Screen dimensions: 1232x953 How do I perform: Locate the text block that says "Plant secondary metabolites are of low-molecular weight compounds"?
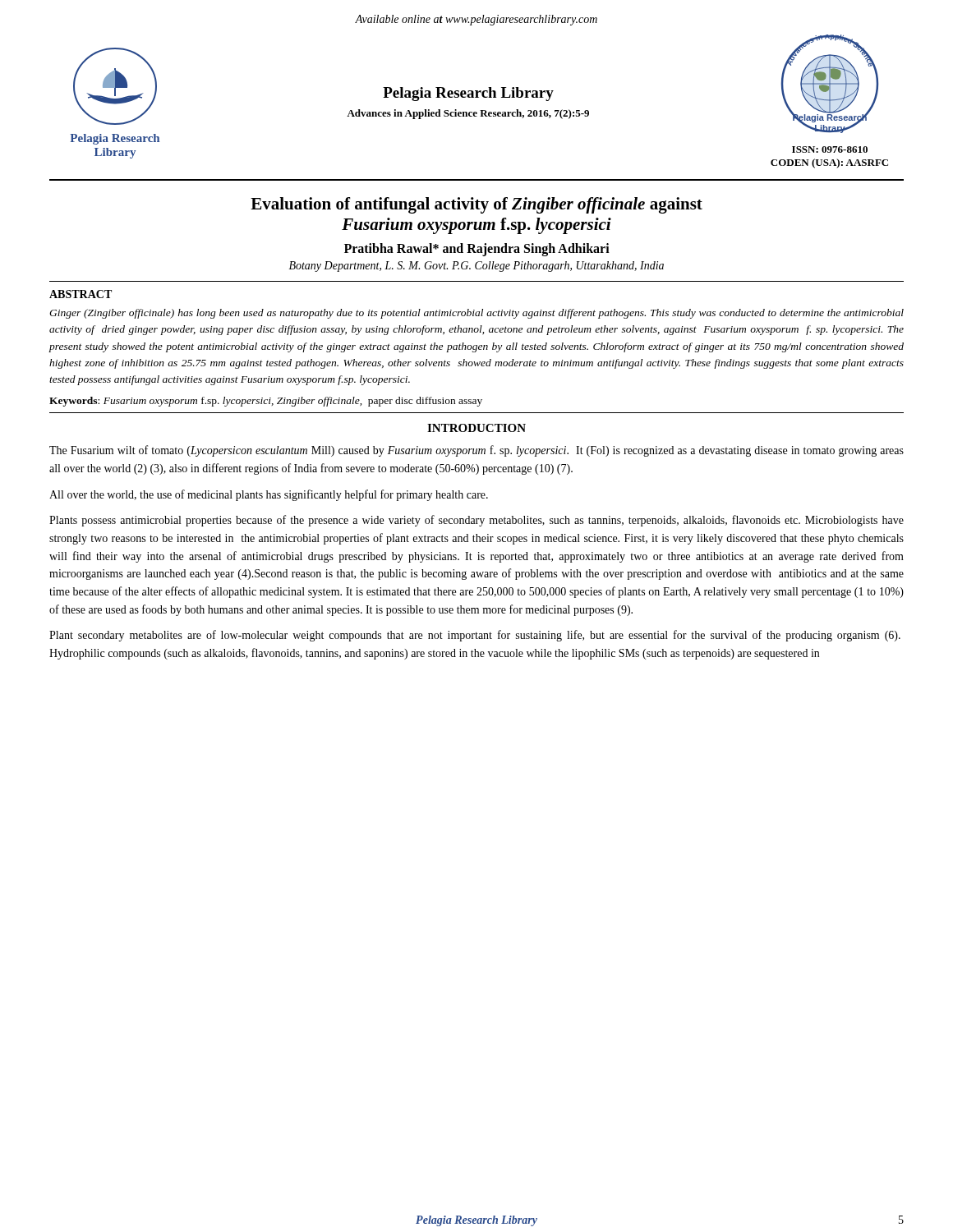476,645
